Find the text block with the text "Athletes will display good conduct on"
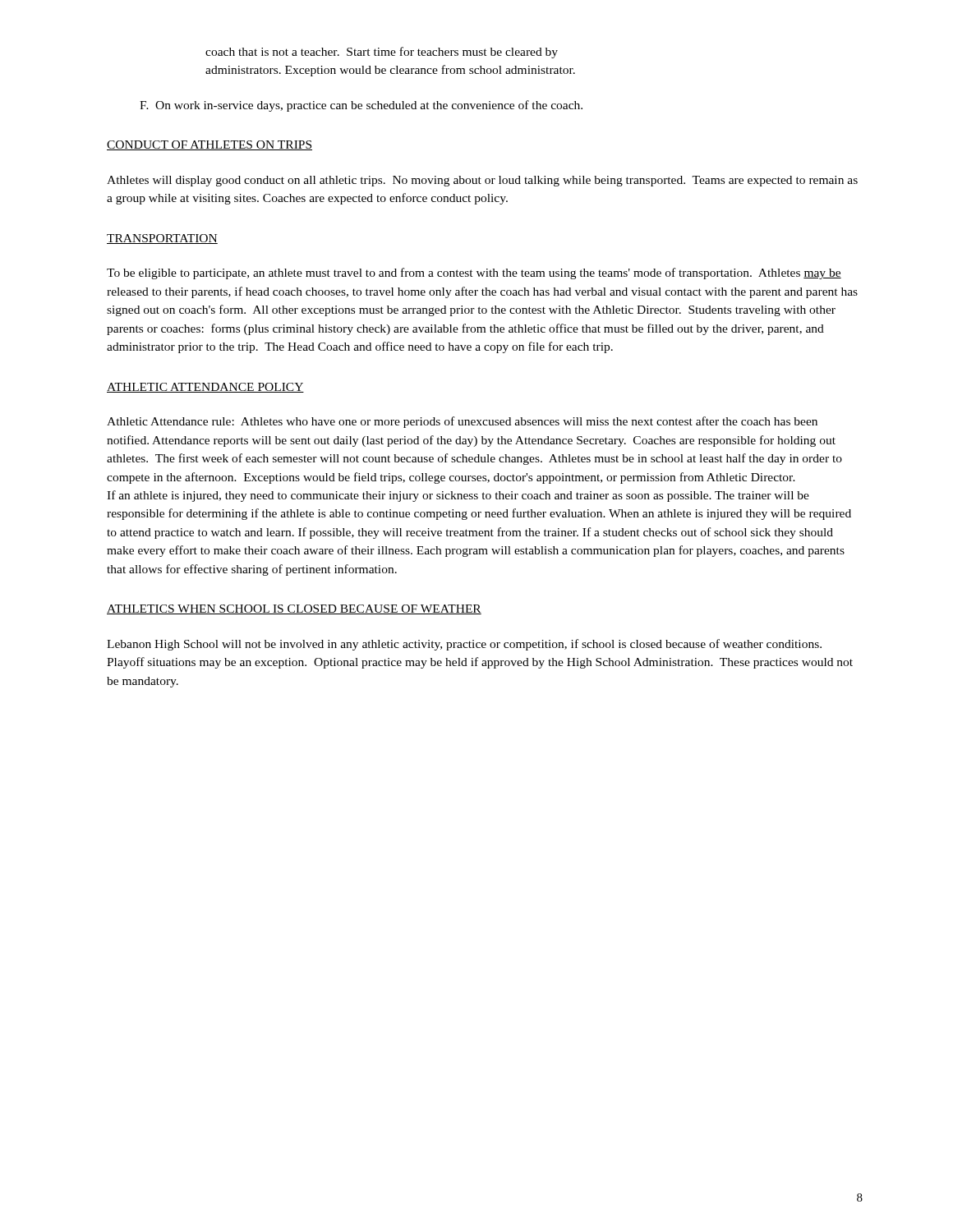 point(485,189)
